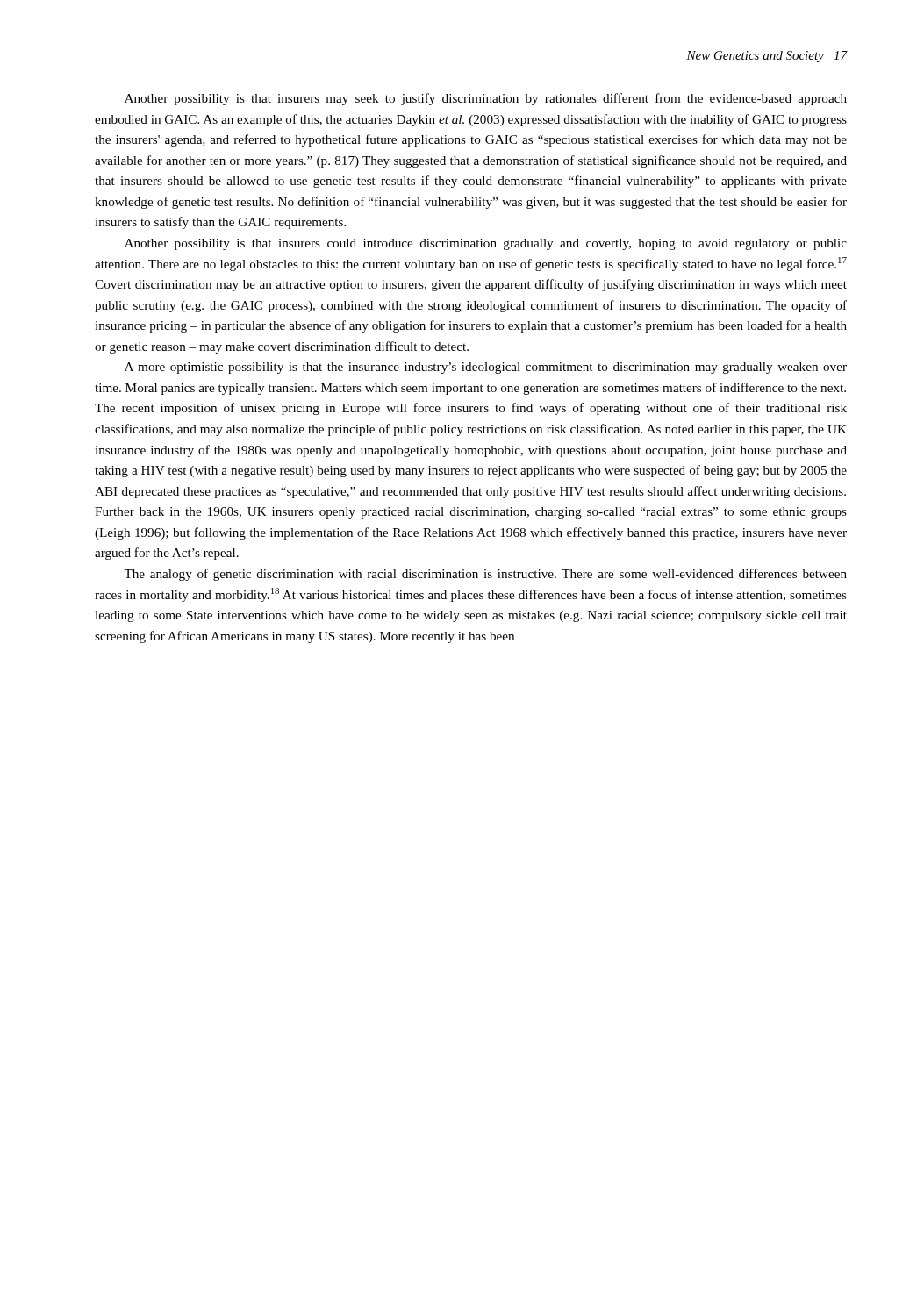Select the text block with the text "A more optimistic"
This screenshot has height=1316, width=924.
click(x=471, y=460)
